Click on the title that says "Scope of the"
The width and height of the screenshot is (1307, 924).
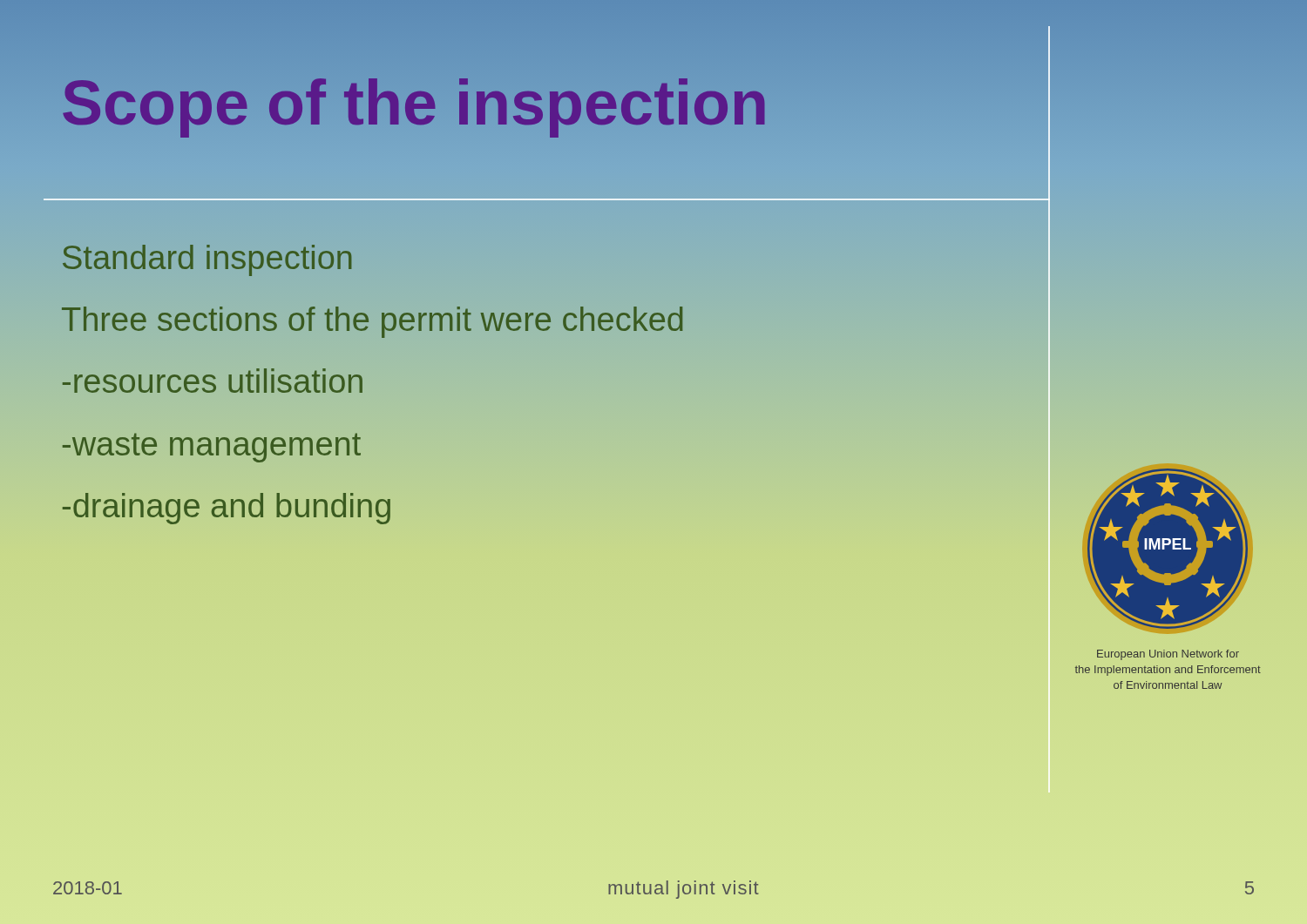(562, 103)
